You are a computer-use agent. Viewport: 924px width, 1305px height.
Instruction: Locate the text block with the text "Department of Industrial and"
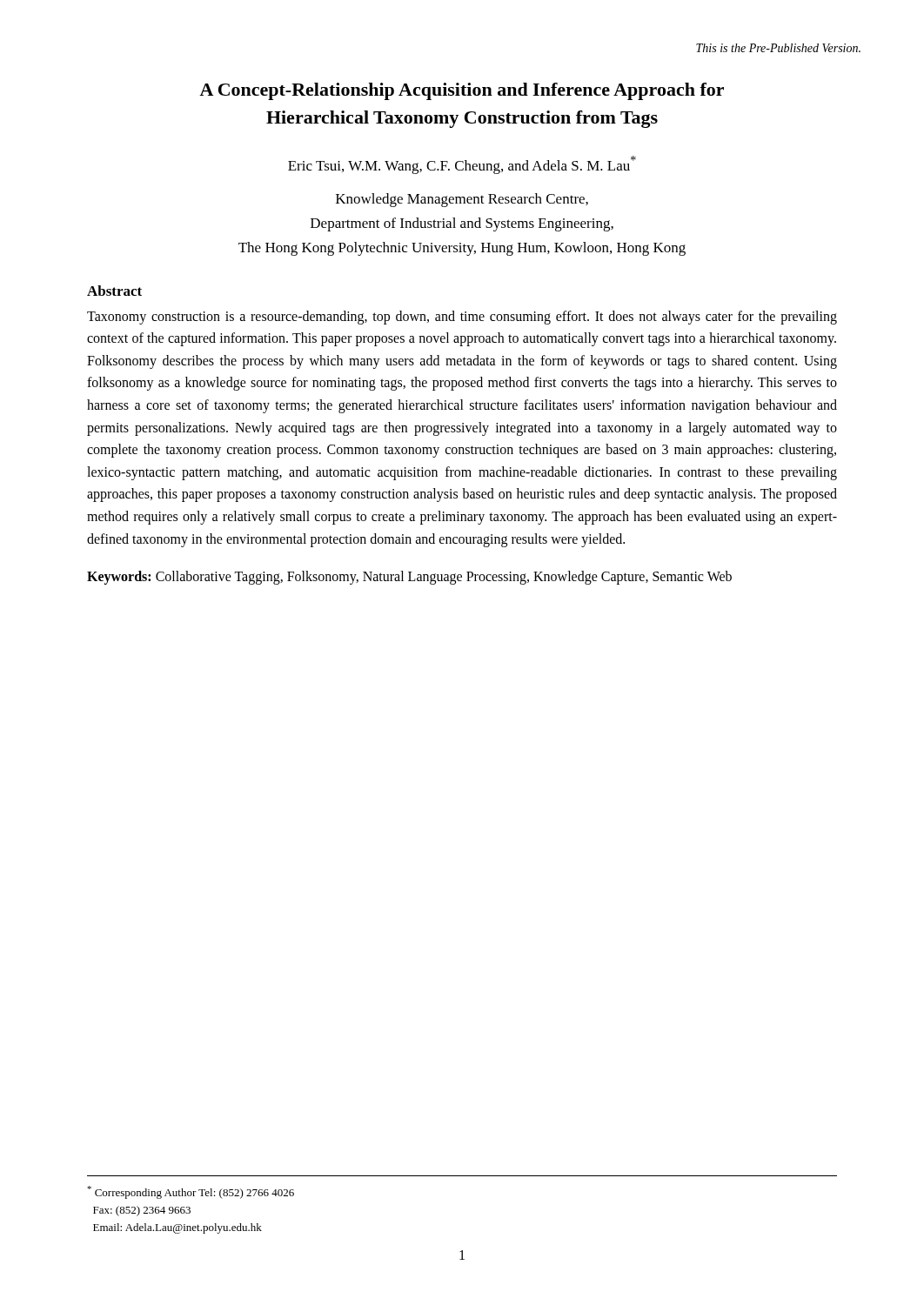click(462, 223)
